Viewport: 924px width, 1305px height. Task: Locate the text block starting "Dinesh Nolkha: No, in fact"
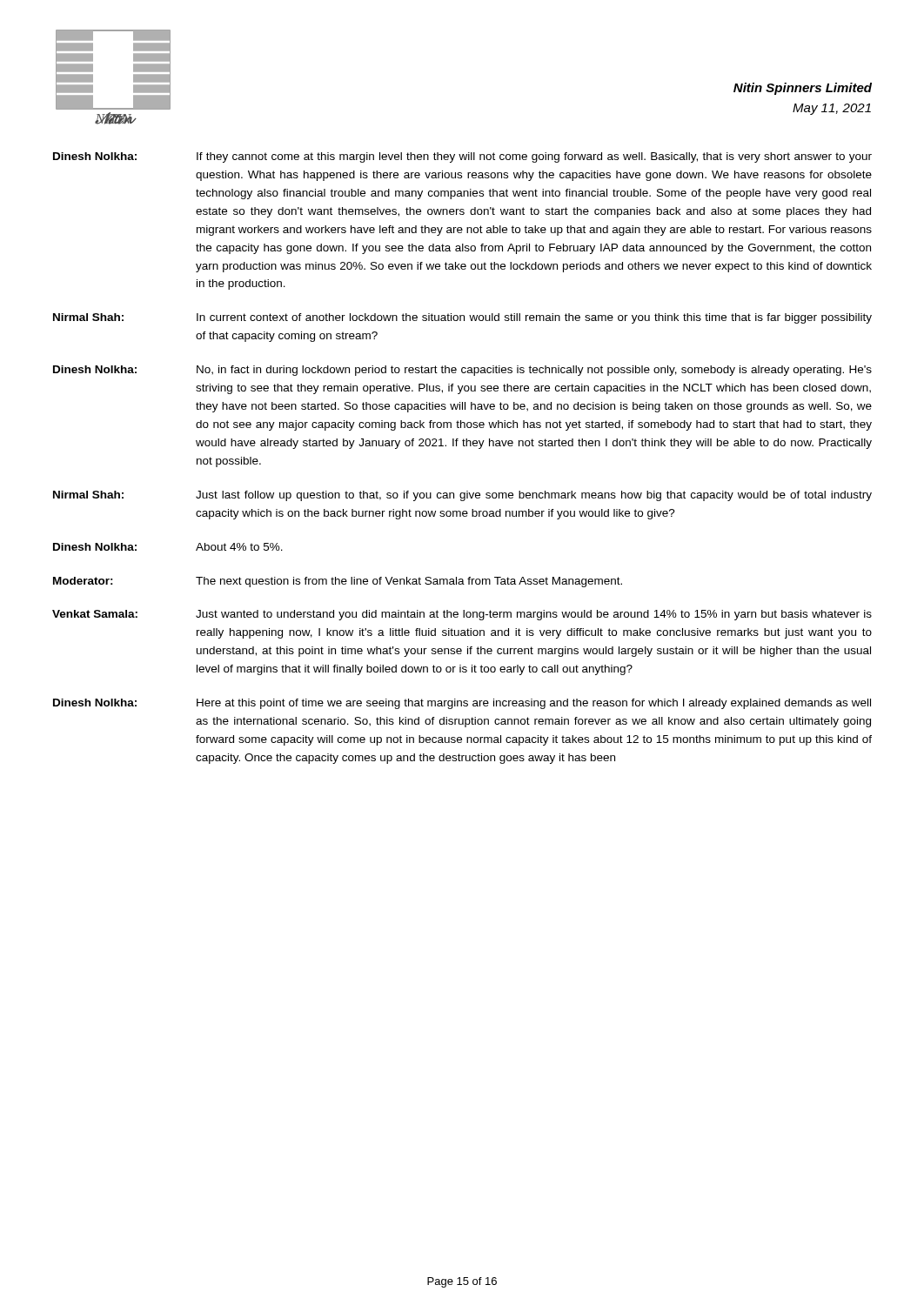click(462, 416)
